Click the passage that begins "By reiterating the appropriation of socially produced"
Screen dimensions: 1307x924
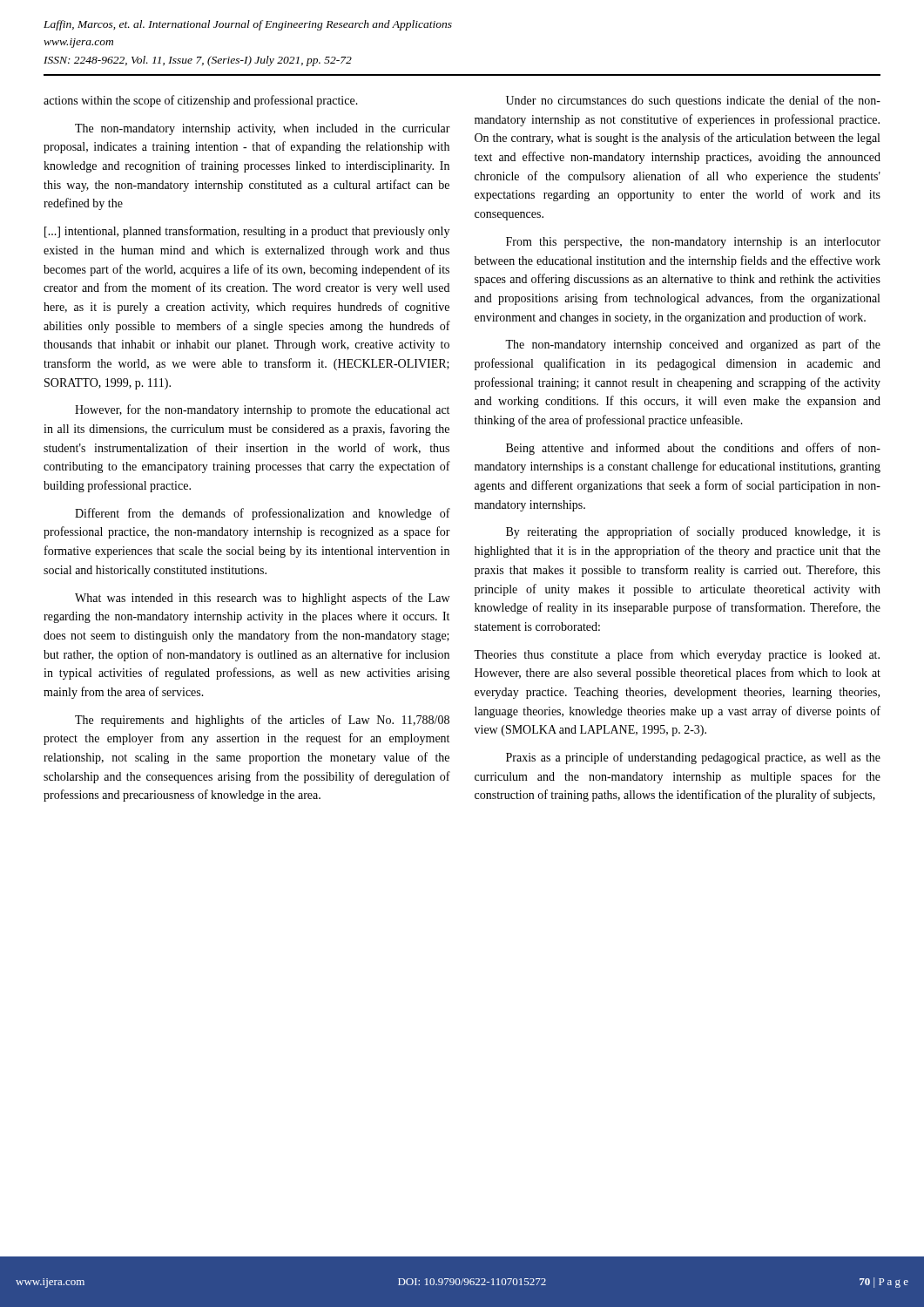click(677, 580)
